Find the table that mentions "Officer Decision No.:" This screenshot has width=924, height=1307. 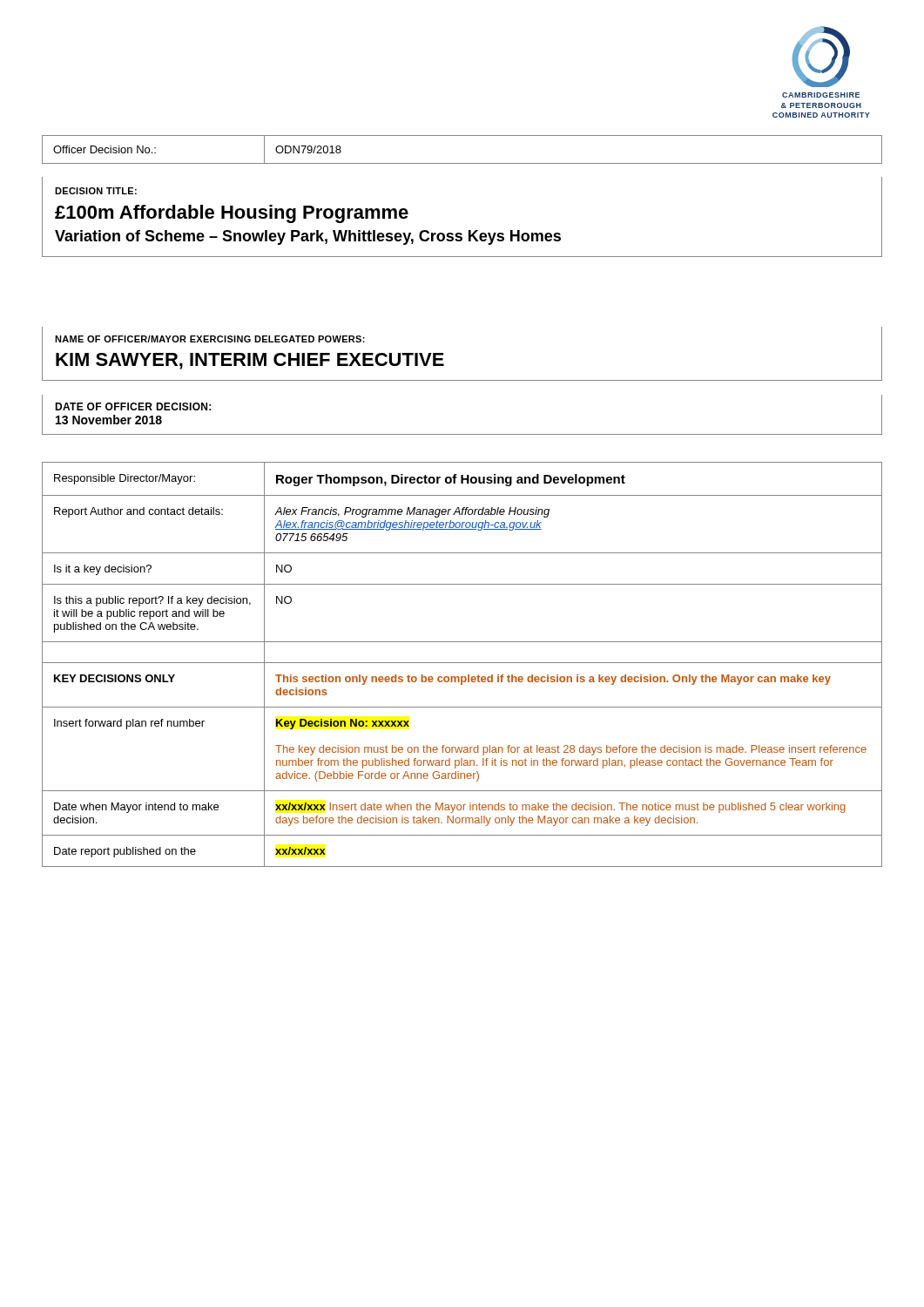pyautogui.click(x=462, y=149)
